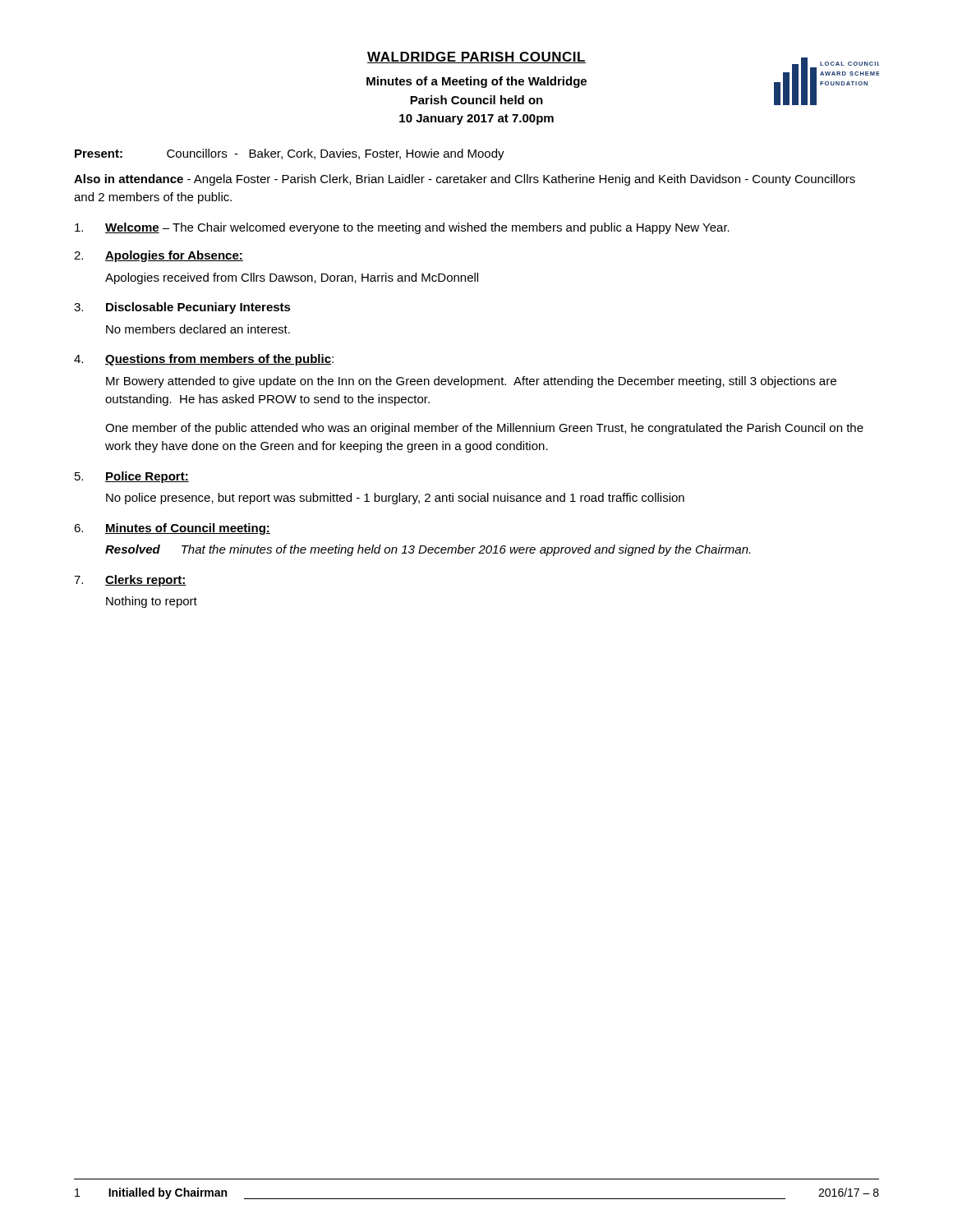The height and width of the screenshot is (1232, 953).
Task: Click on the text starting "One member of"
Action: tap(484, 436)
